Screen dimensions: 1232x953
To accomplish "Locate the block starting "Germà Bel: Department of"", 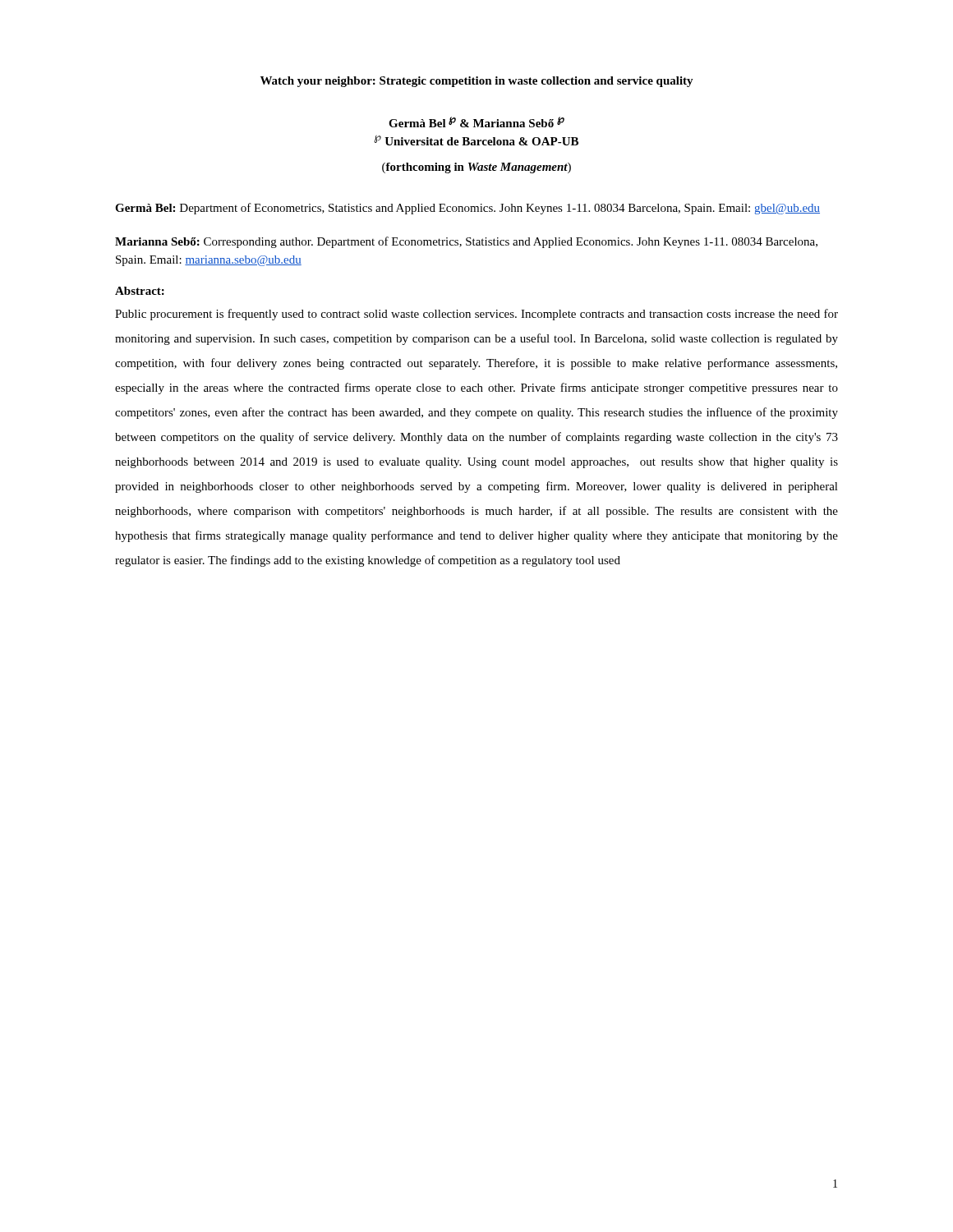I will tap(467, 208).
